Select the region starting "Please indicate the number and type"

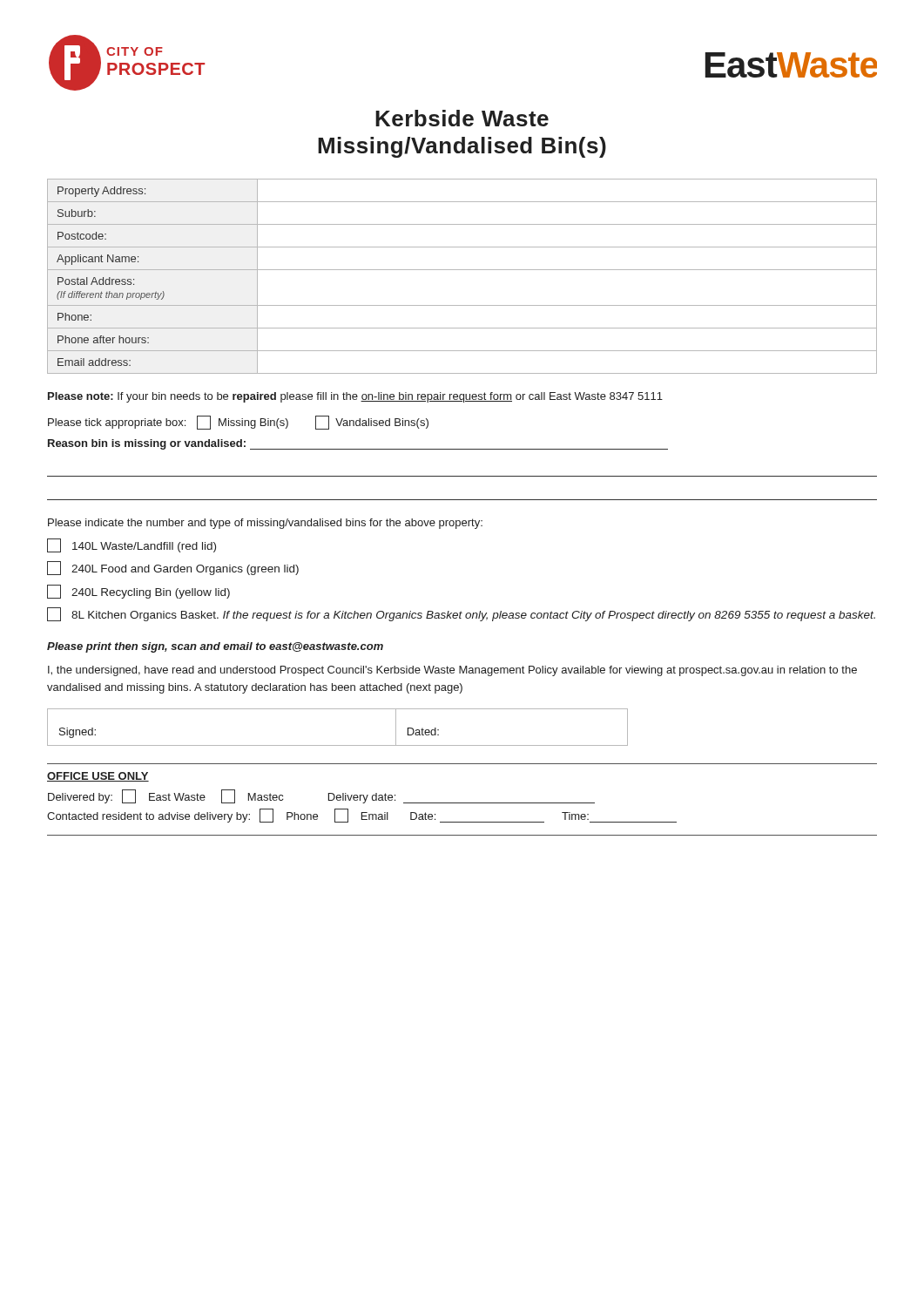pyautogui.click(x=265, y=522)
